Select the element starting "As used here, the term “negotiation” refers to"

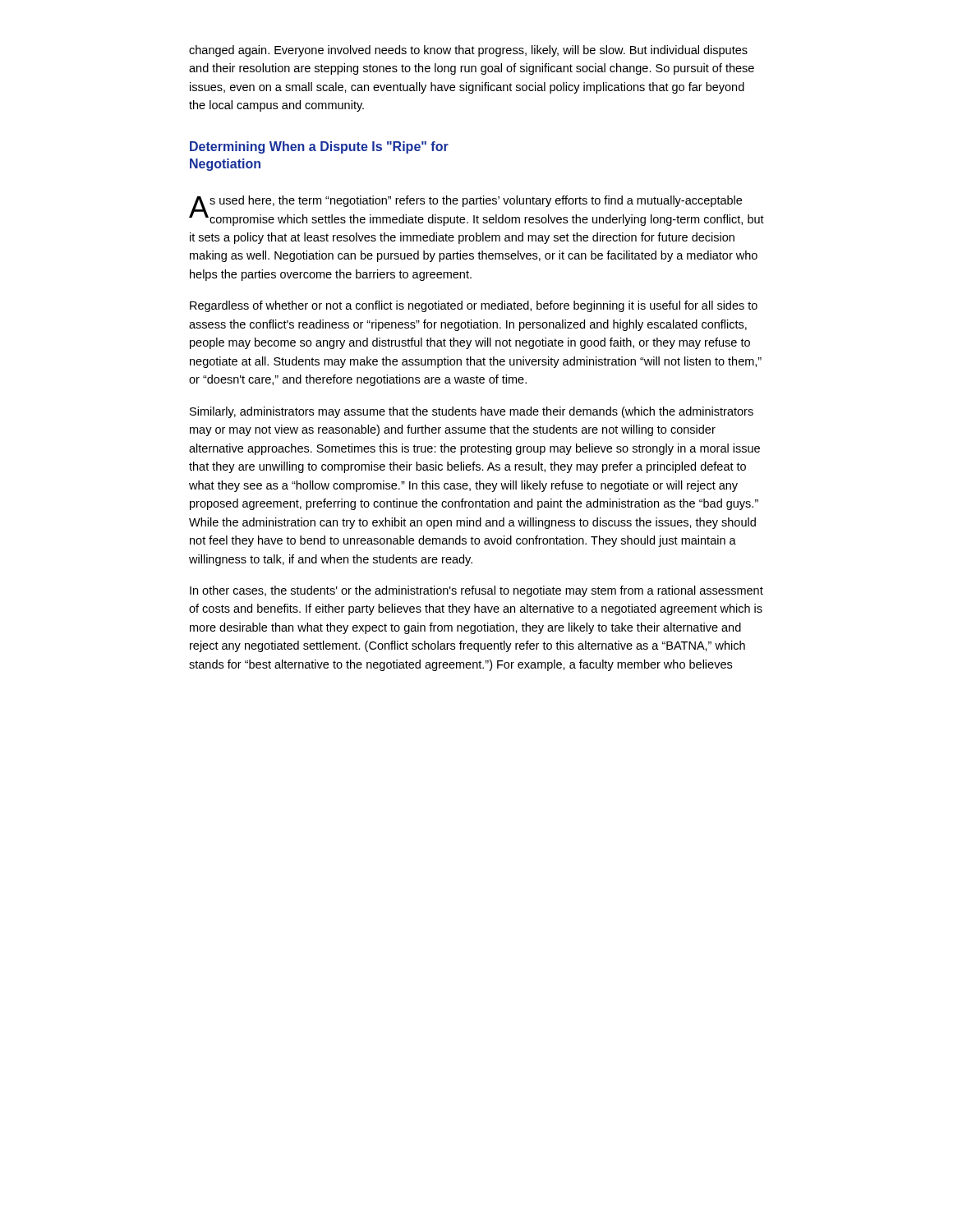(x=476, y=236)
